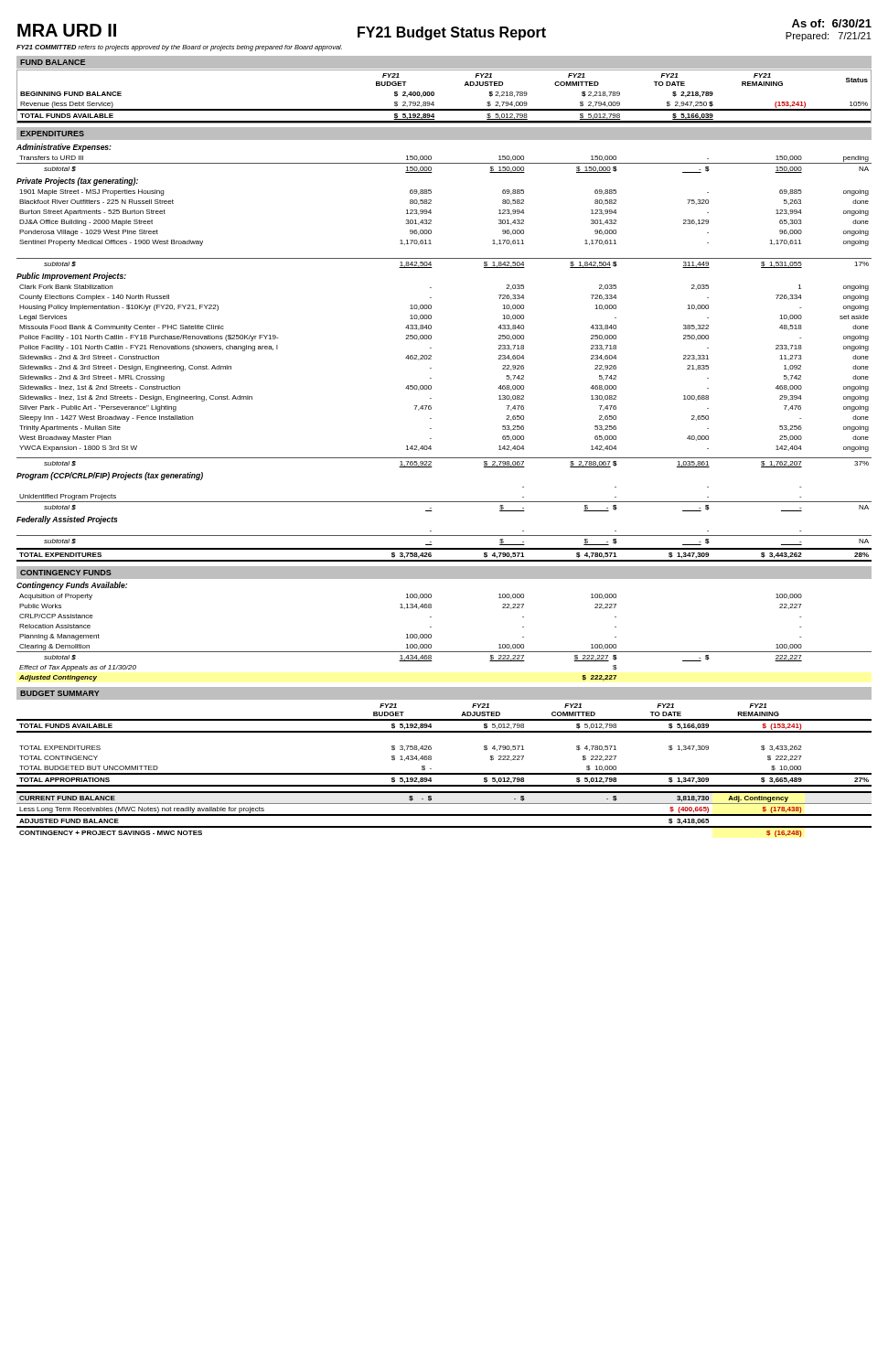Image resolution: width=888 pixels, height=1372 pixels.
Task: Locate the passage starting "Public Improvement Projects:"
Action: pyautogui.click(x=71, y=276)
